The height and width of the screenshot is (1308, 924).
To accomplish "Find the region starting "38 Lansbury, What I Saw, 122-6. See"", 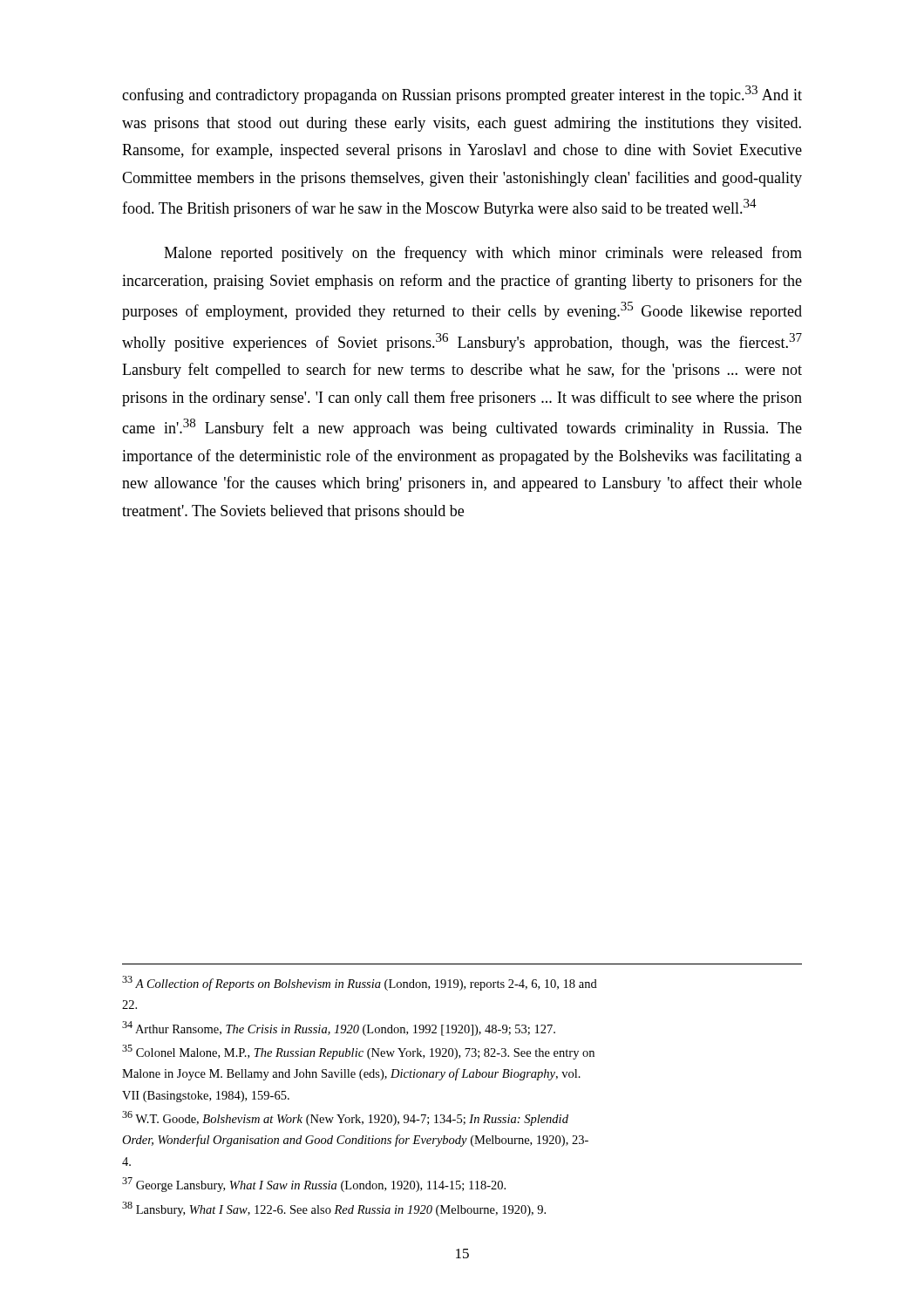I will coord(334,1207).
